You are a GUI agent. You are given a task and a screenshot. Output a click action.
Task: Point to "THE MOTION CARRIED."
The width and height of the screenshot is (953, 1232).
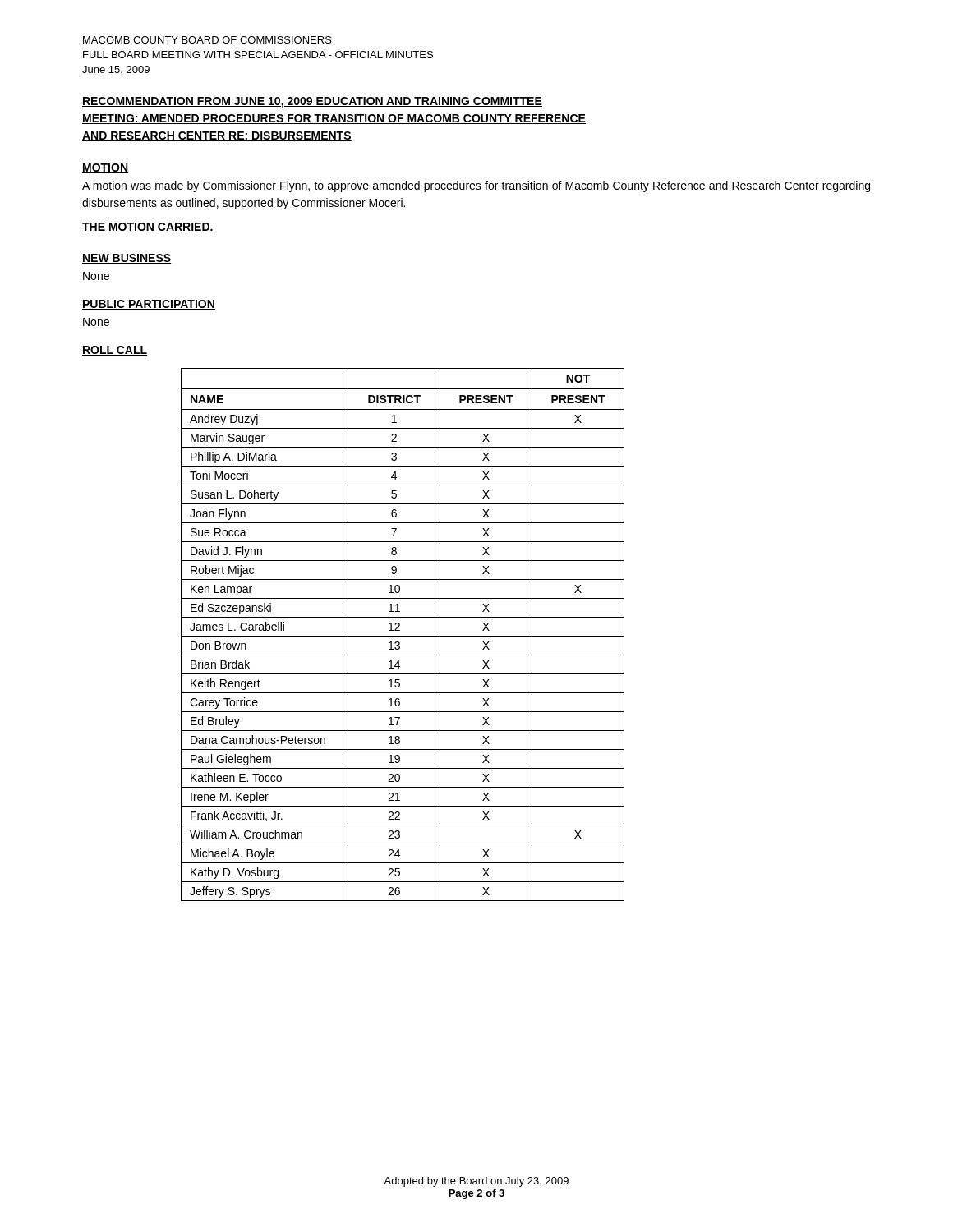tap(148, 226)
